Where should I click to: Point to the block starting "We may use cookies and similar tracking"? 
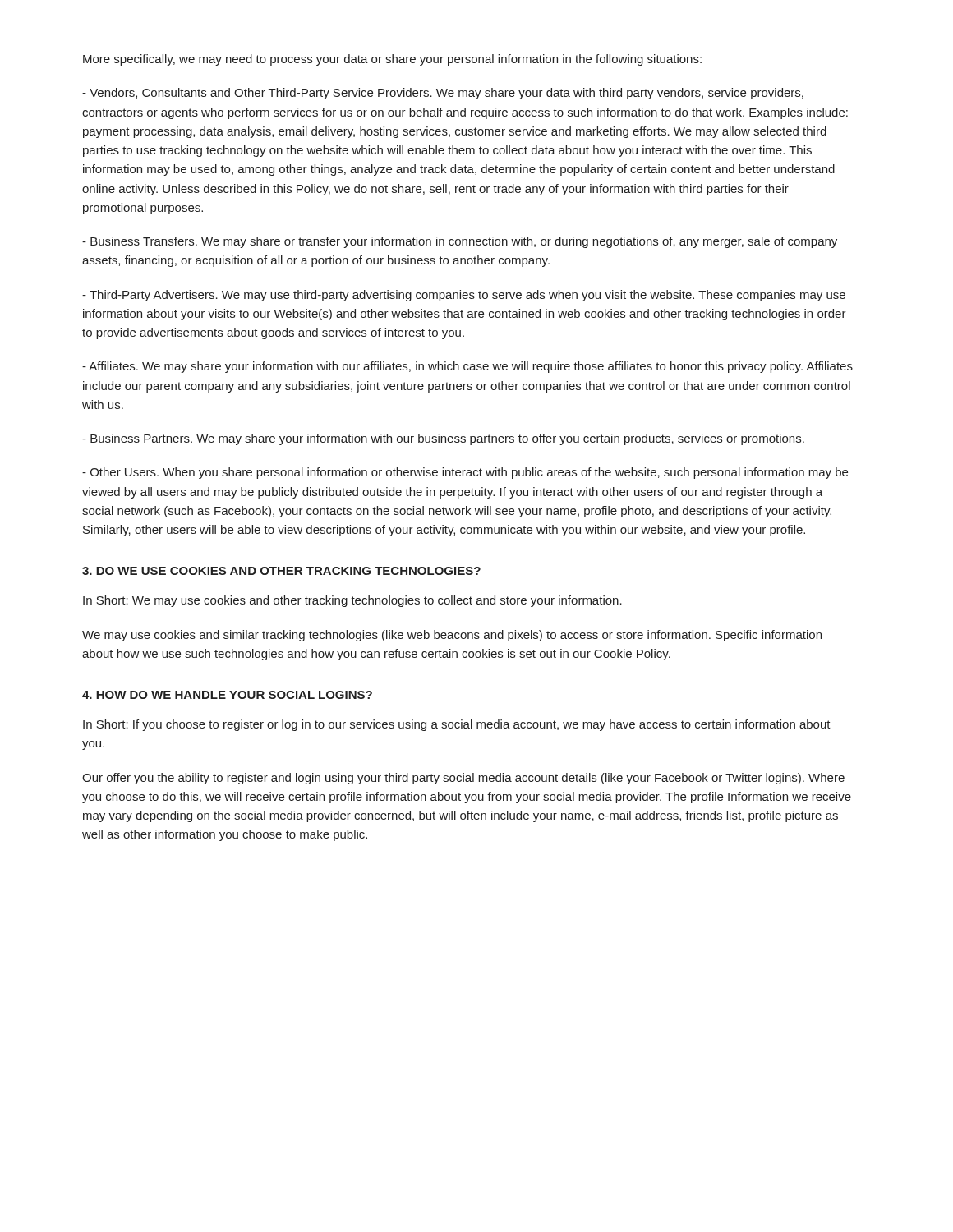pyautogui.click(x=452, y=644)
